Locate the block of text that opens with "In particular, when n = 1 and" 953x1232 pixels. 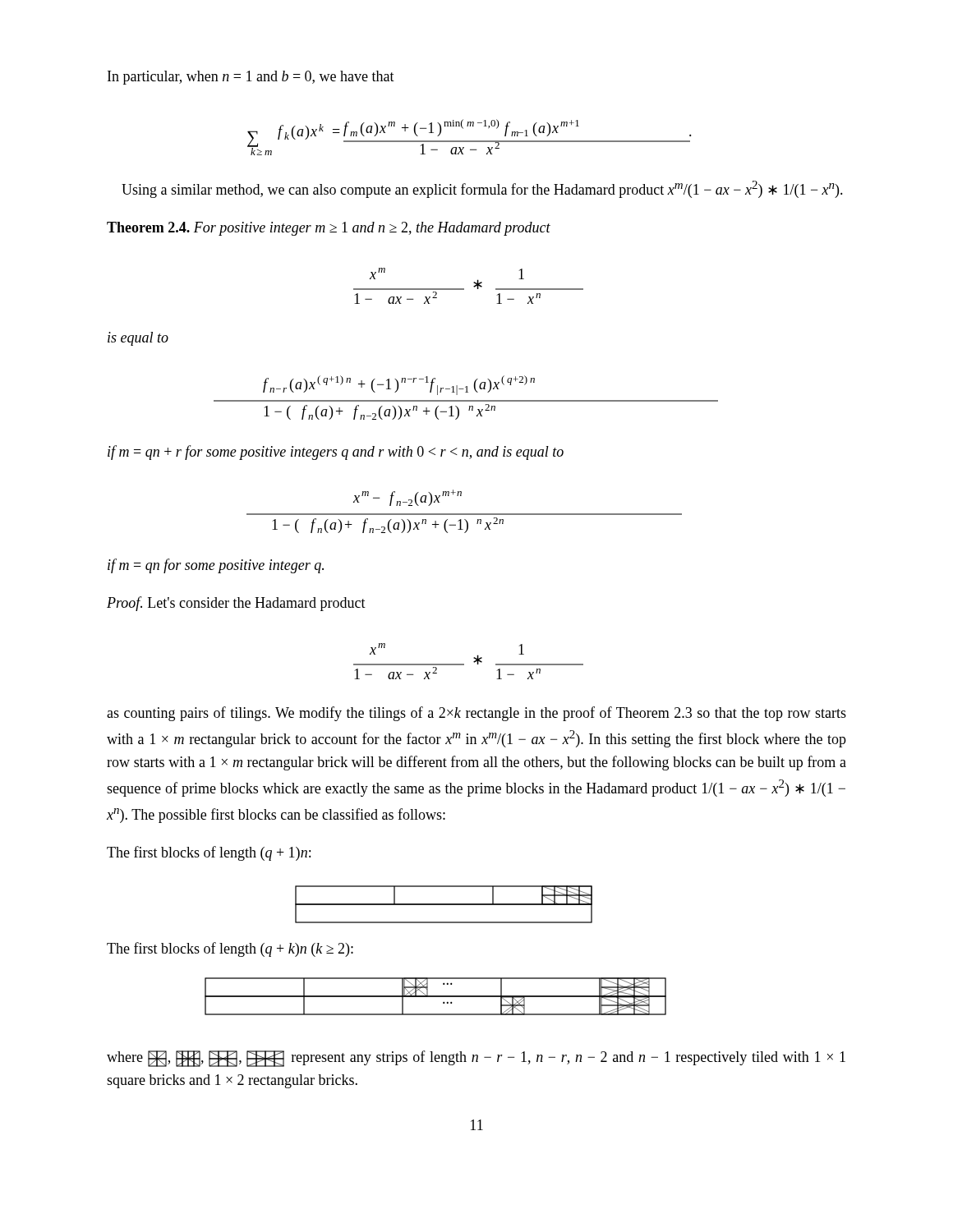[x=250, y=76]
